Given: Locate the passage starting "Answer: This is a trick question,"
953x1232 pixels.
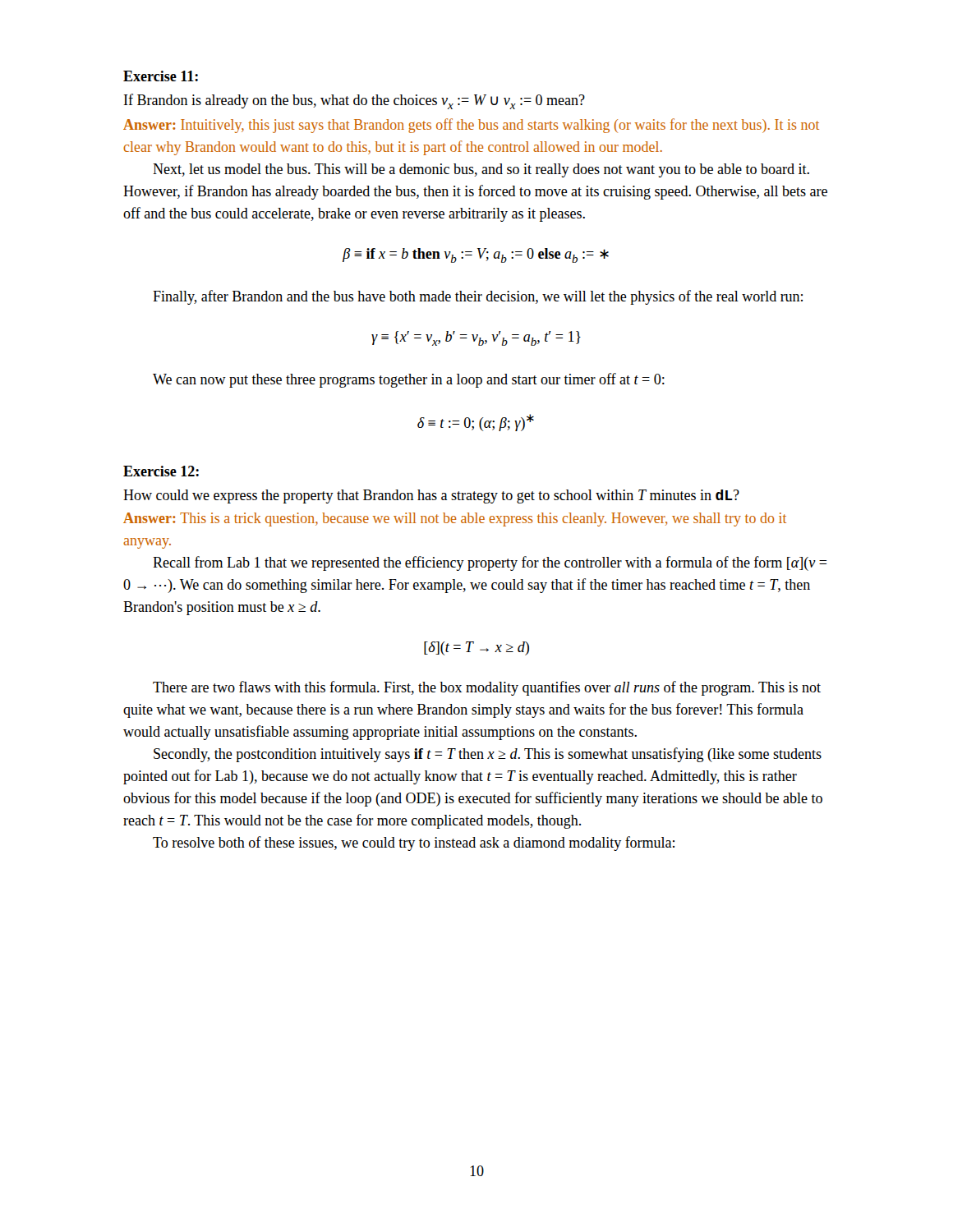Looking at the screenshot, I should coord(455,530).
